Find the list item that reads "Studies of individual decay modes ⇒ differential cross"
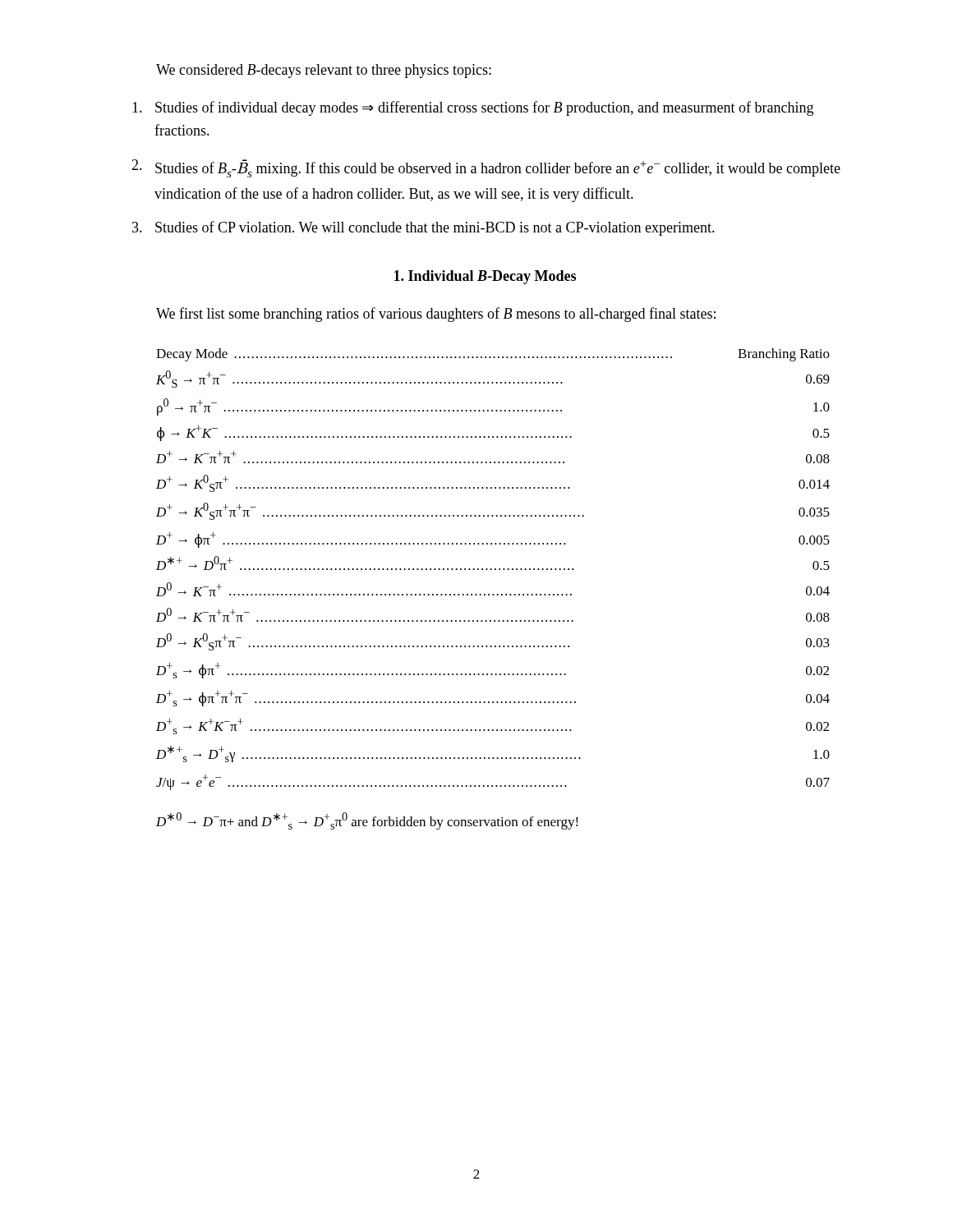The image size is (953, 1232). click(485, 120)
